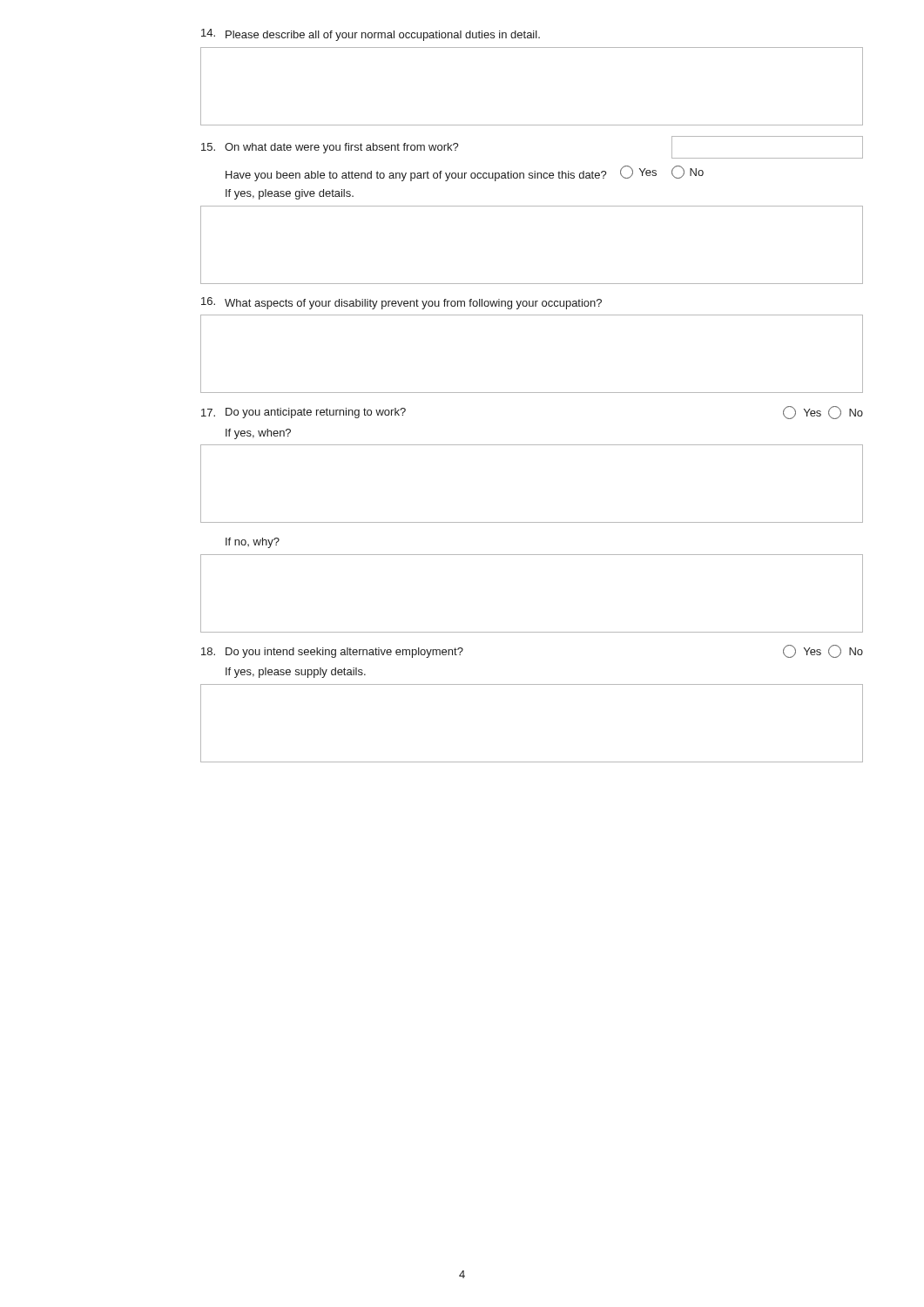This screenshot has width=924, height=1307.
Task: Locate the block of text that opens with "15. On what date were you"
Action: [x=532, y=210]
